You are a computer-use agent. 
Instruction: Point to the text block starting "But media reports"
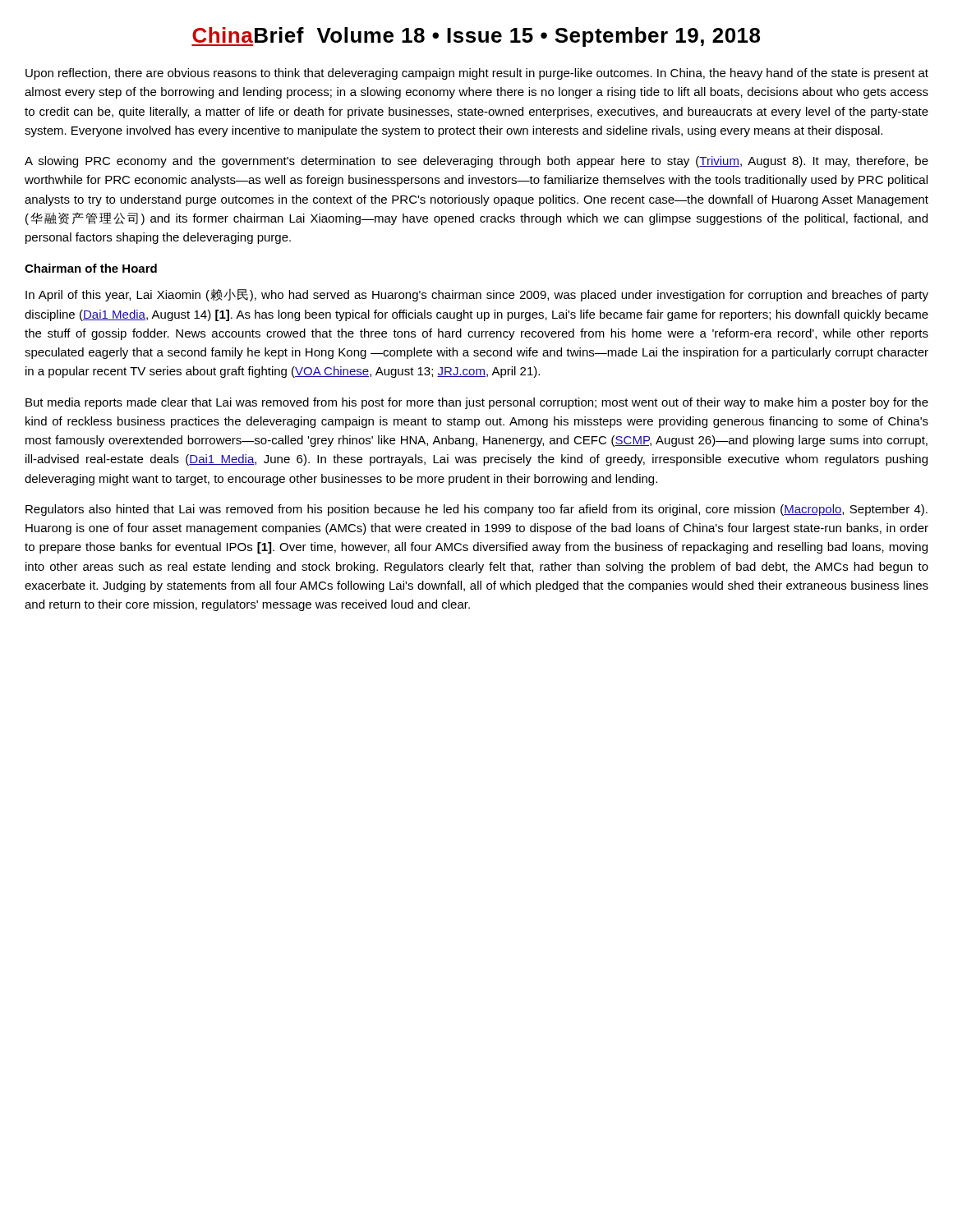(476, 440)
